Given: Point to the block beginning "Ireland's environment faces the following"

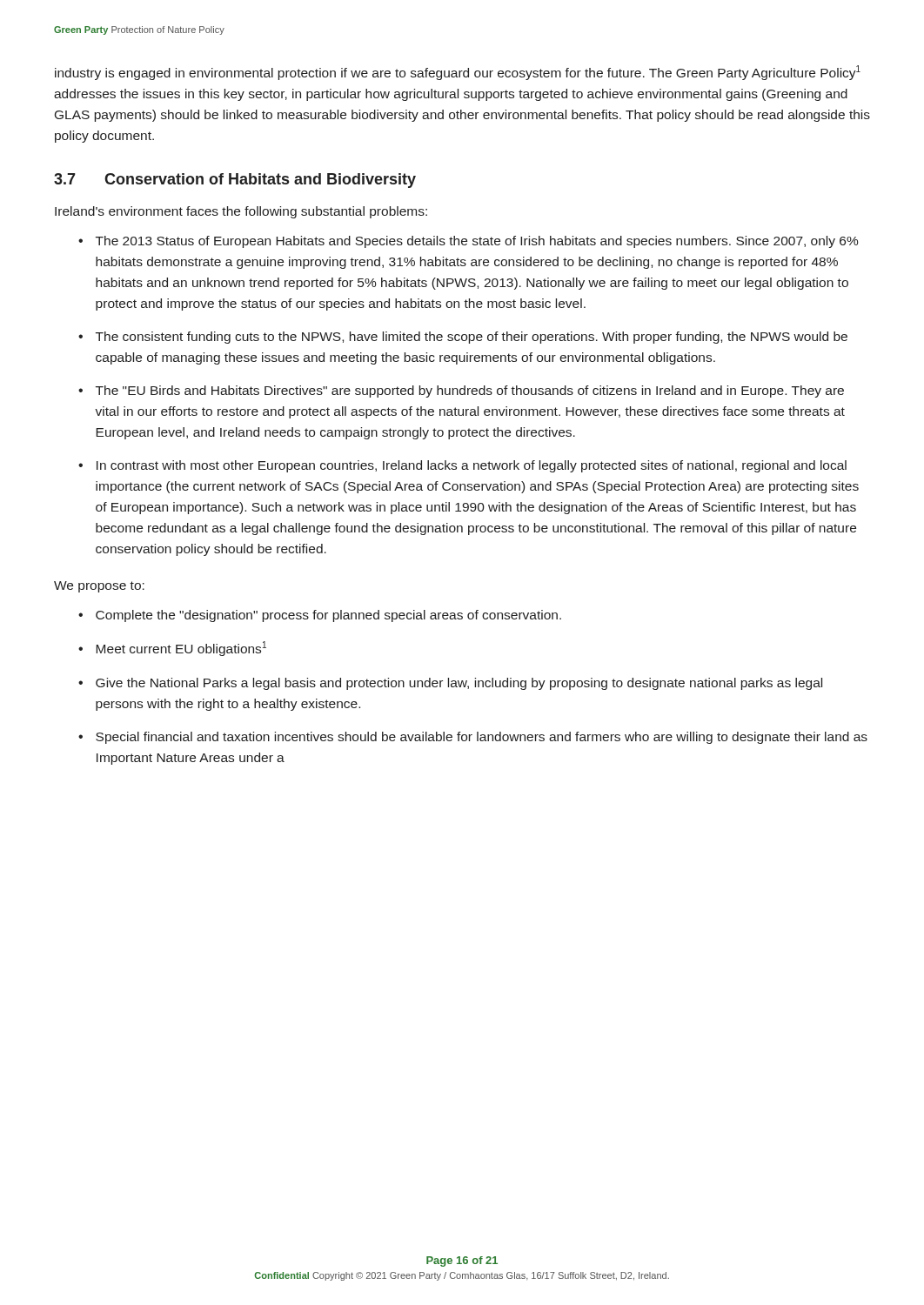Looking at the screenshot, I should coord(241,212).
